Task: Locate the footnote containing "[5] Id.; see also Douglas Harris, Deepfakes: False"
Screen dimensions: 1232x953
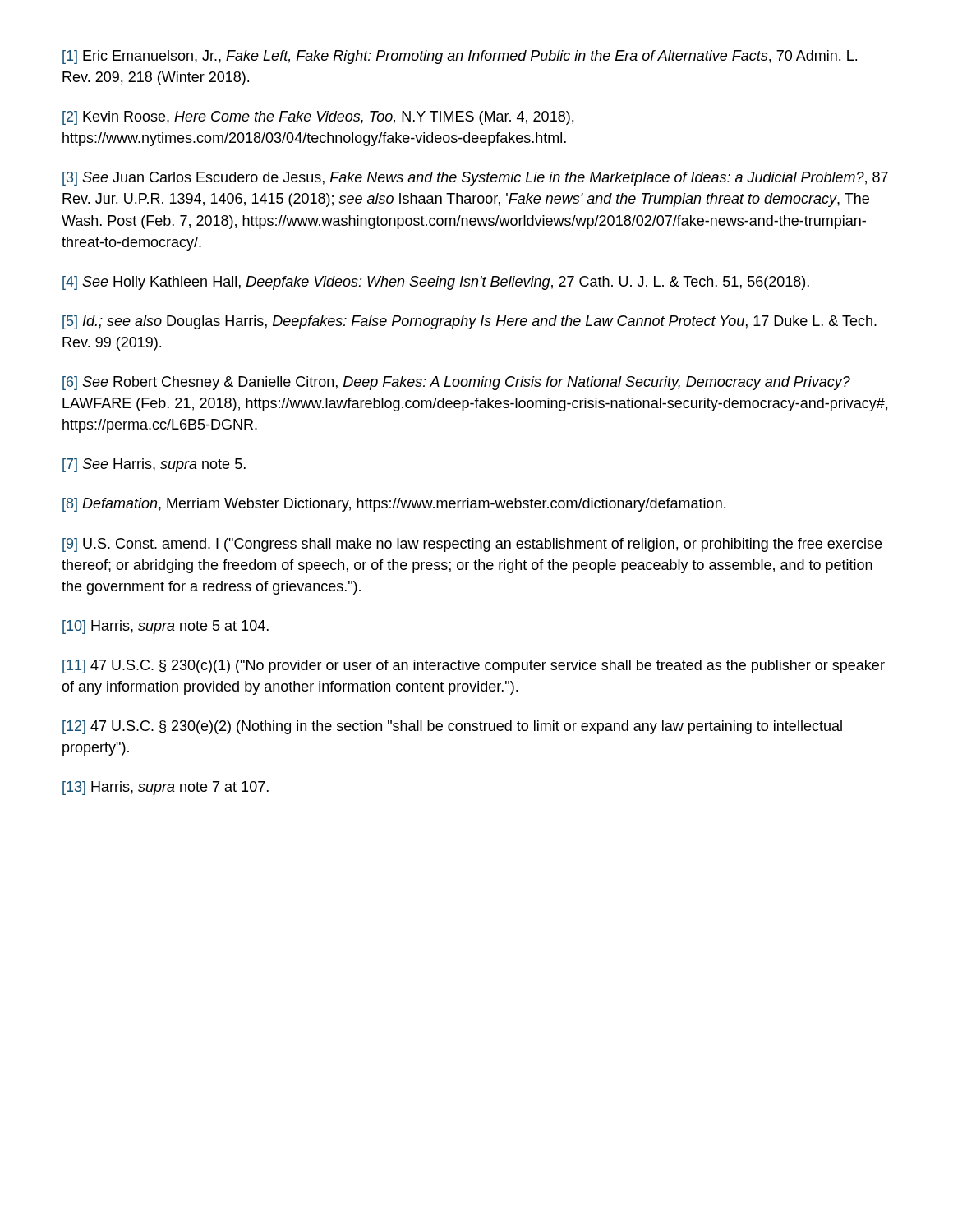Action: pos(469,332)
